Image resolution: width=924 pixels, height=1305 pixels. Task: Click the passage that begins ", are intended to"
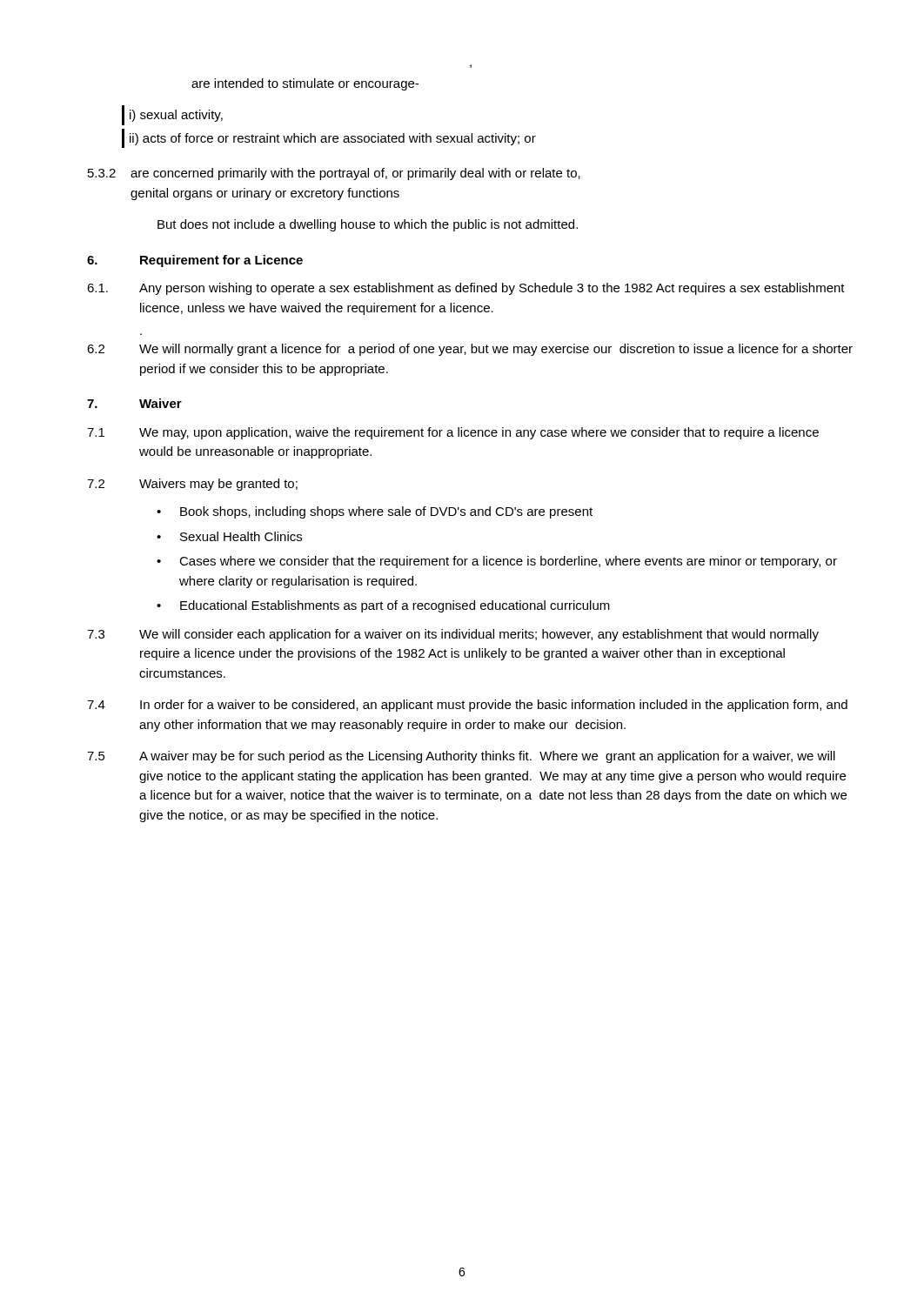471,73
